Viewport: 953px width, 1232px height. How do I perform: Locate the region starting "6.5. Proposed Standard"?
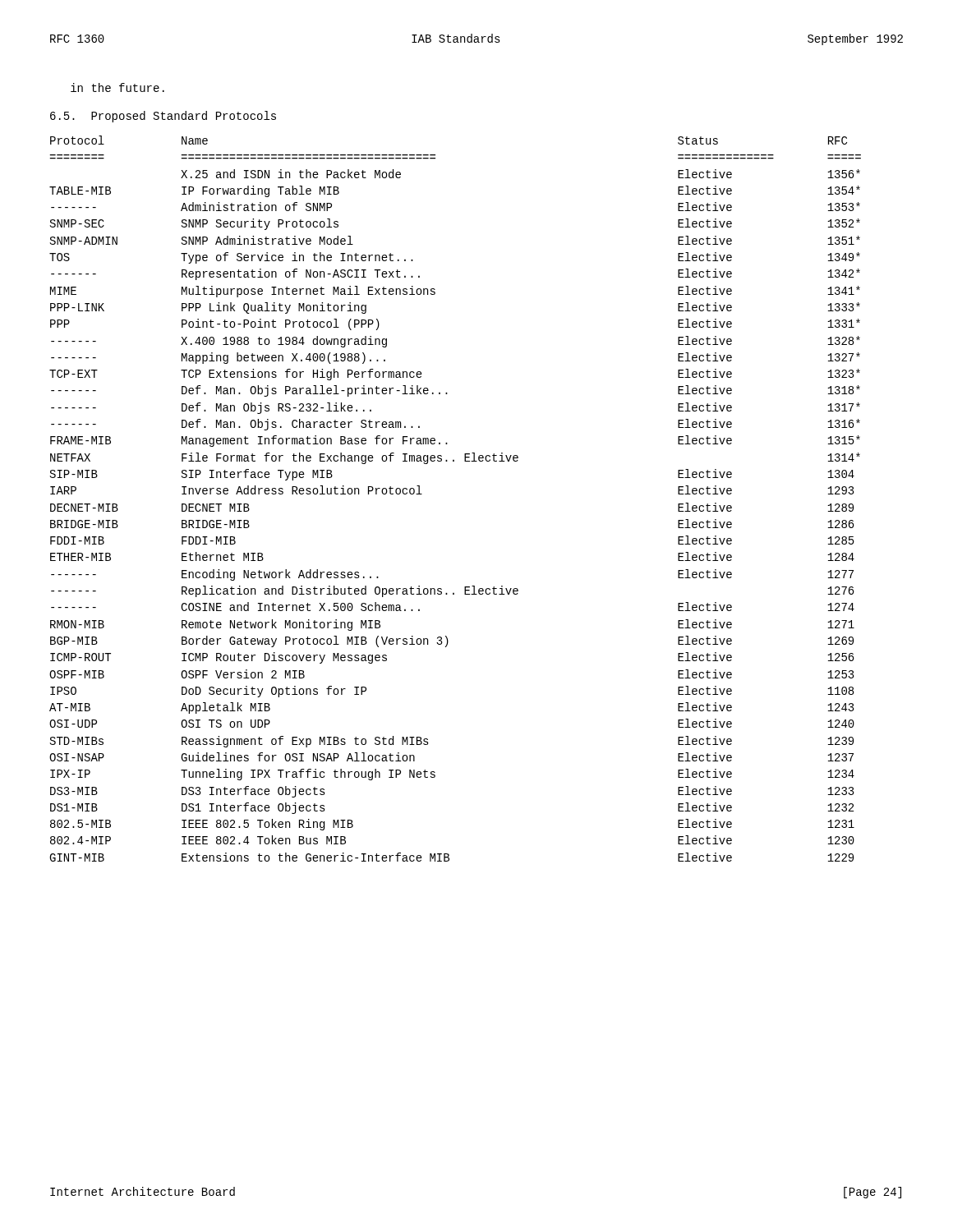(163, 117)
